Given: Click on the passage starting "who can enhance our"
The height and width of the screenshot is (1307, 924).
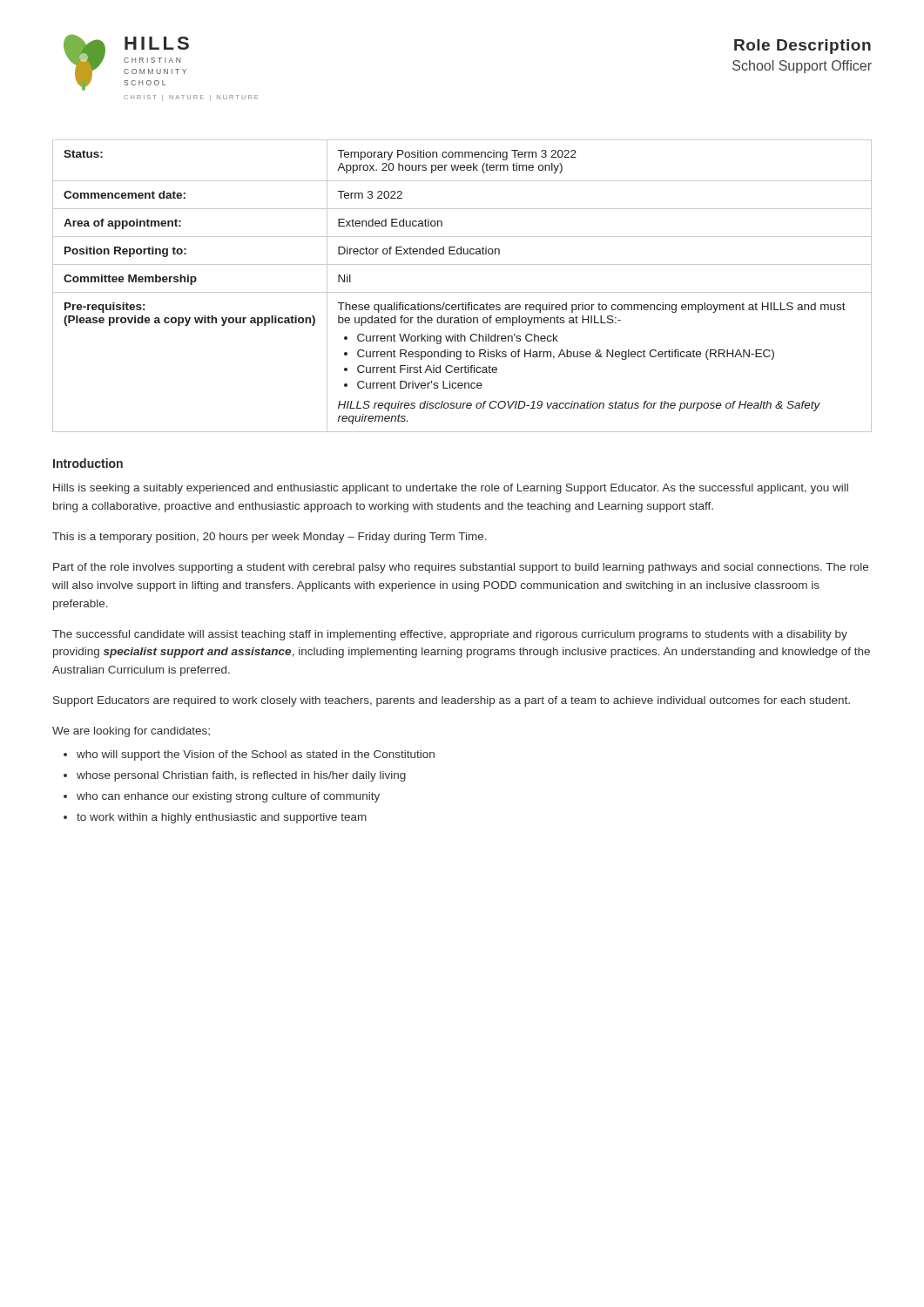Looking at the screenshot, I should pyautogui.click(x=228, y=796).
